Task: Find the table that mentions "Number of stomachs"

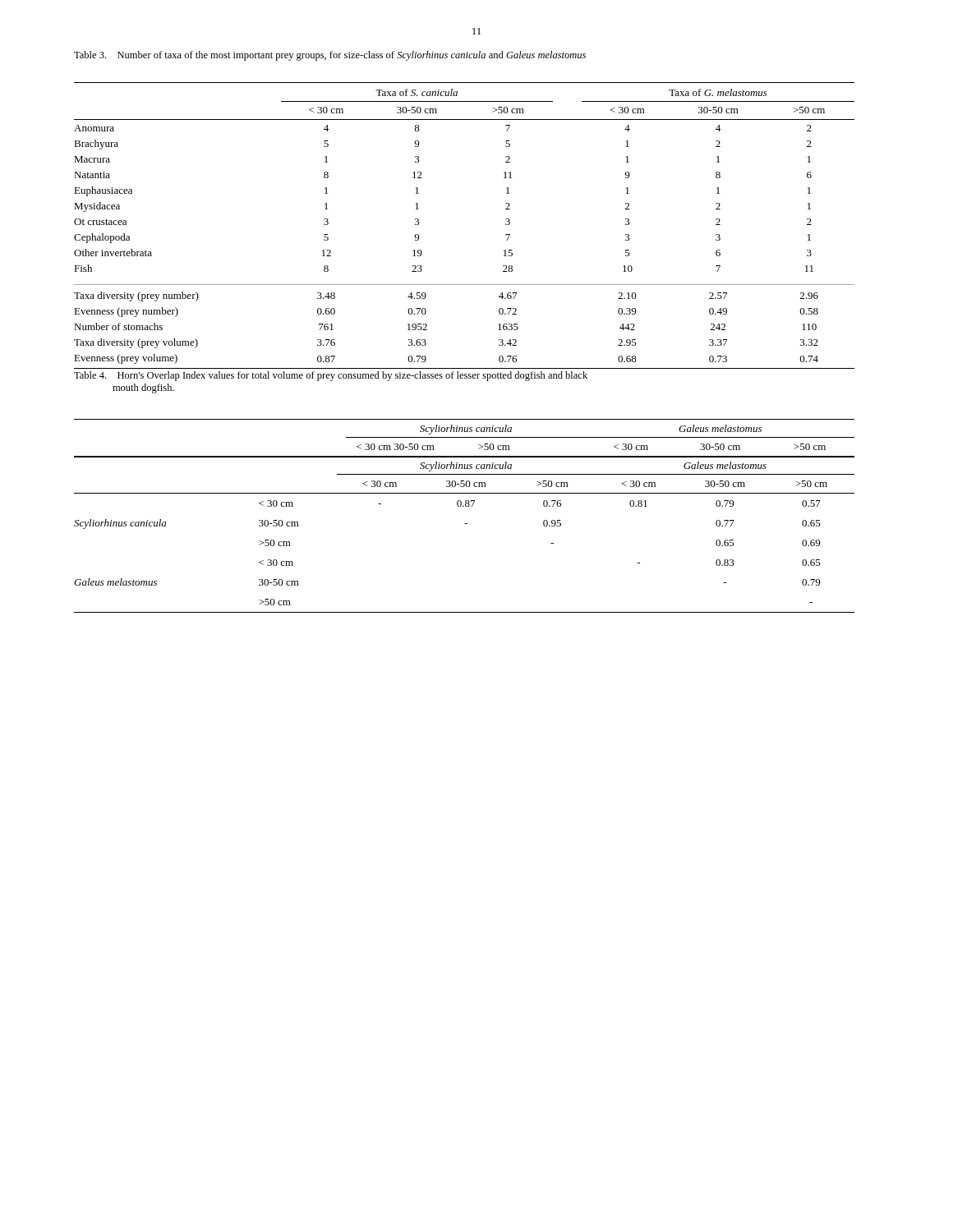Action: click(464, 225)
